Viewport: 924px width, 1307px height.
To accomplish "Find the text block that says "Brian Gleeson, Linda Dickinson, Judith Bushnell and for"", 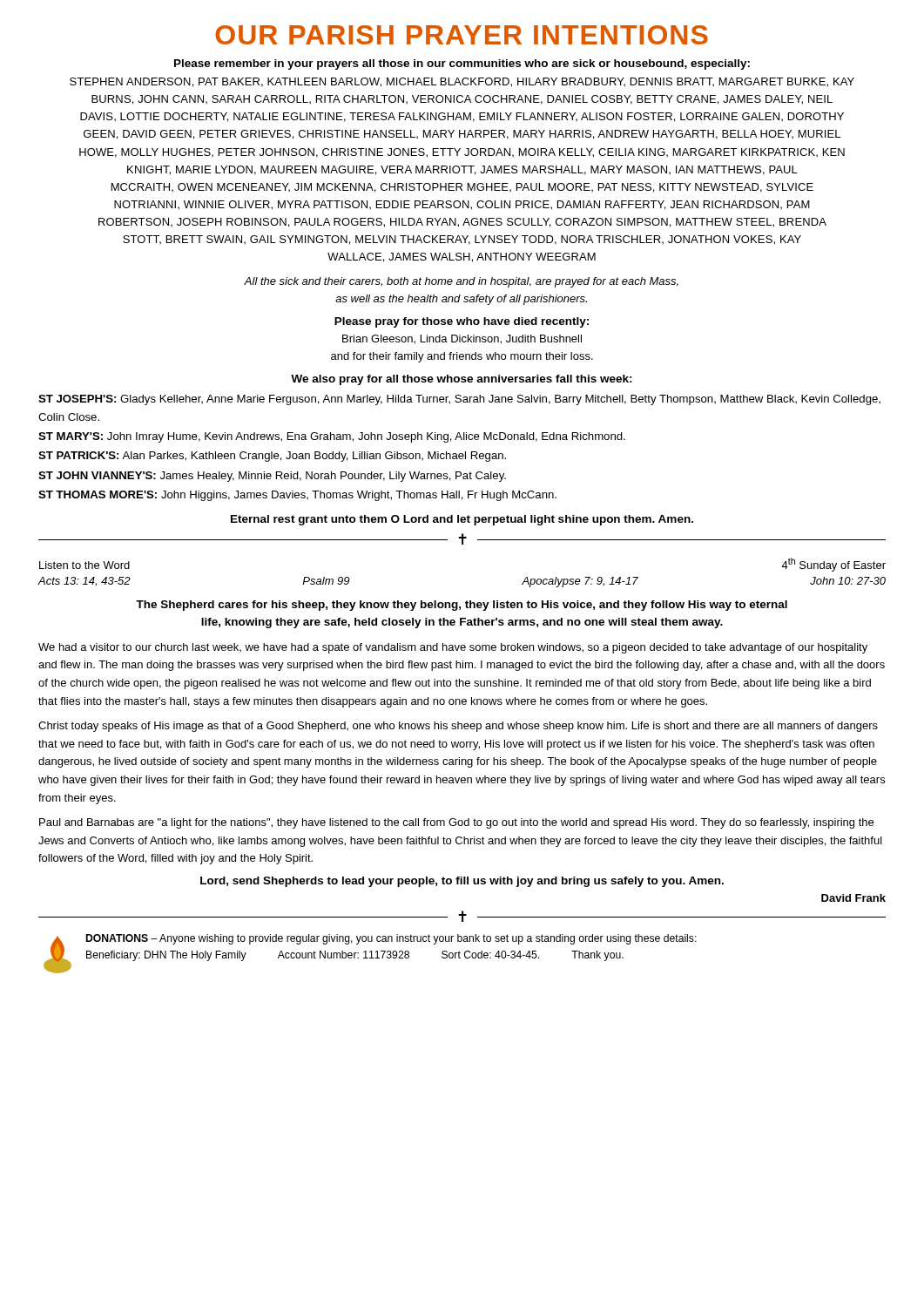I will pos(462,347).
